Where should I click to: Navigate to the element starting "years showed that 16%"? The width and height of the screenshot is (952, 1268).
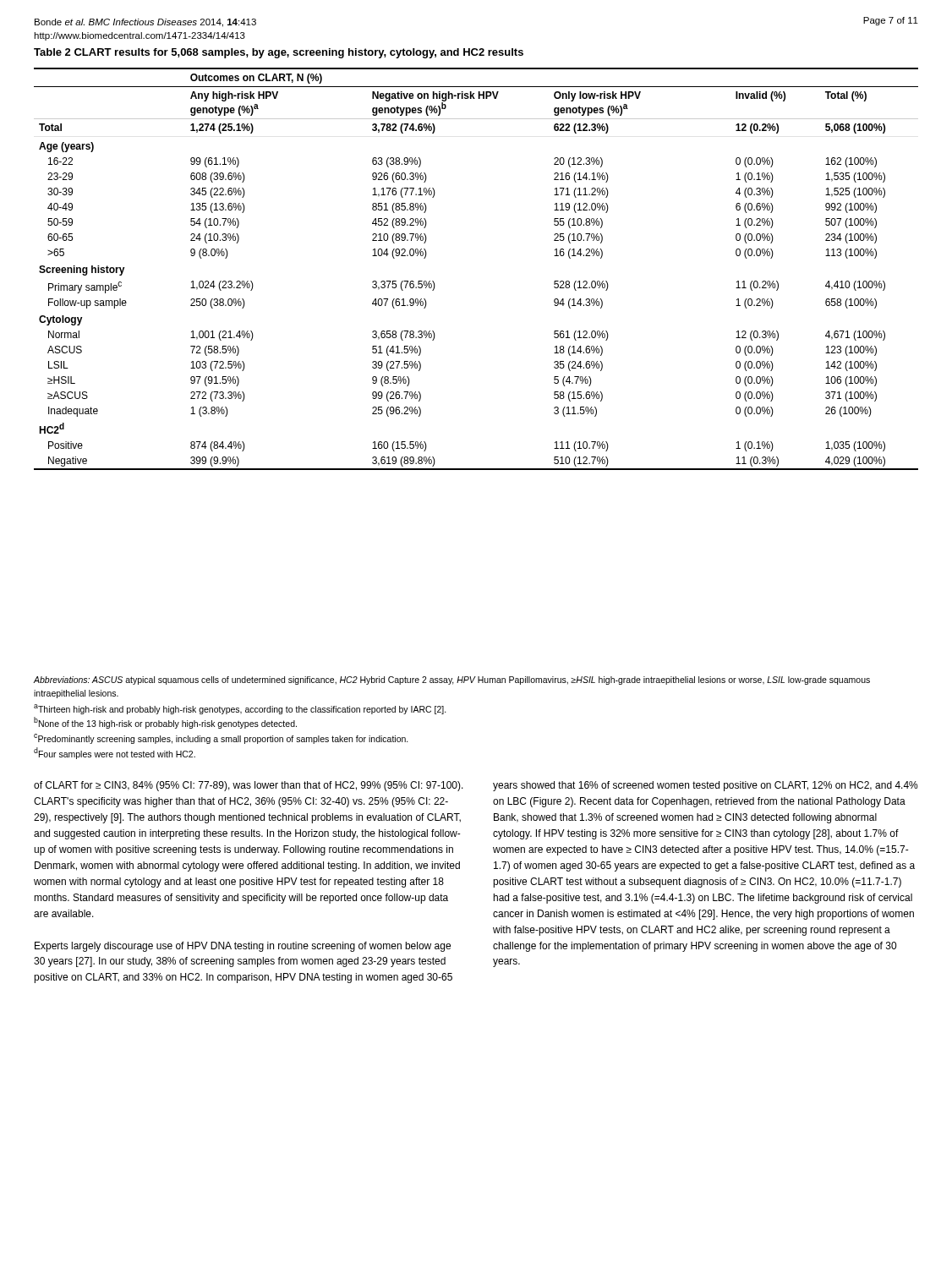[x=705, y=873]
